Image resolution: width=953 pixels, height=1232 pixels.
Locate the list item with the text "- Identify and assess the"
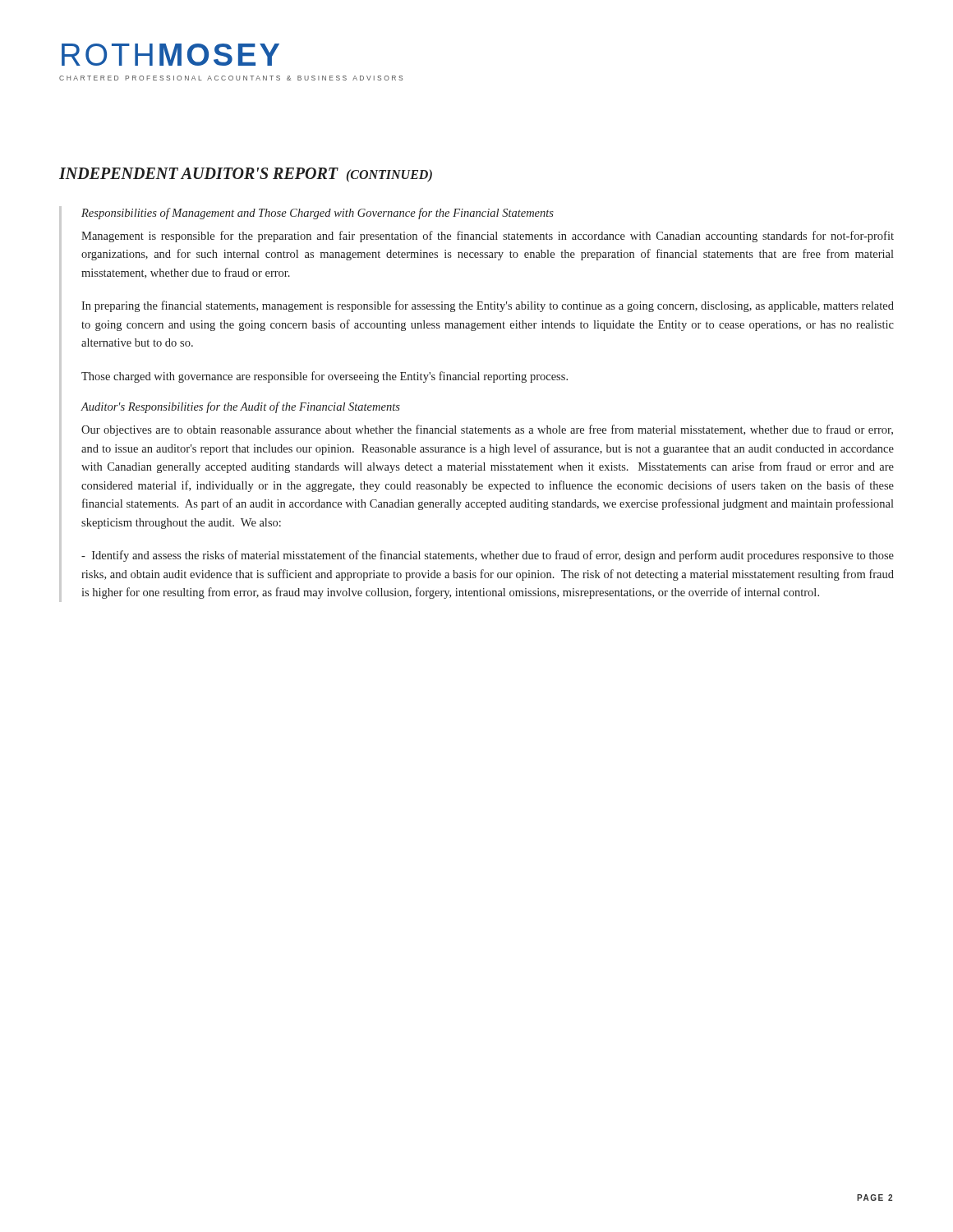[x=488, y=574]
